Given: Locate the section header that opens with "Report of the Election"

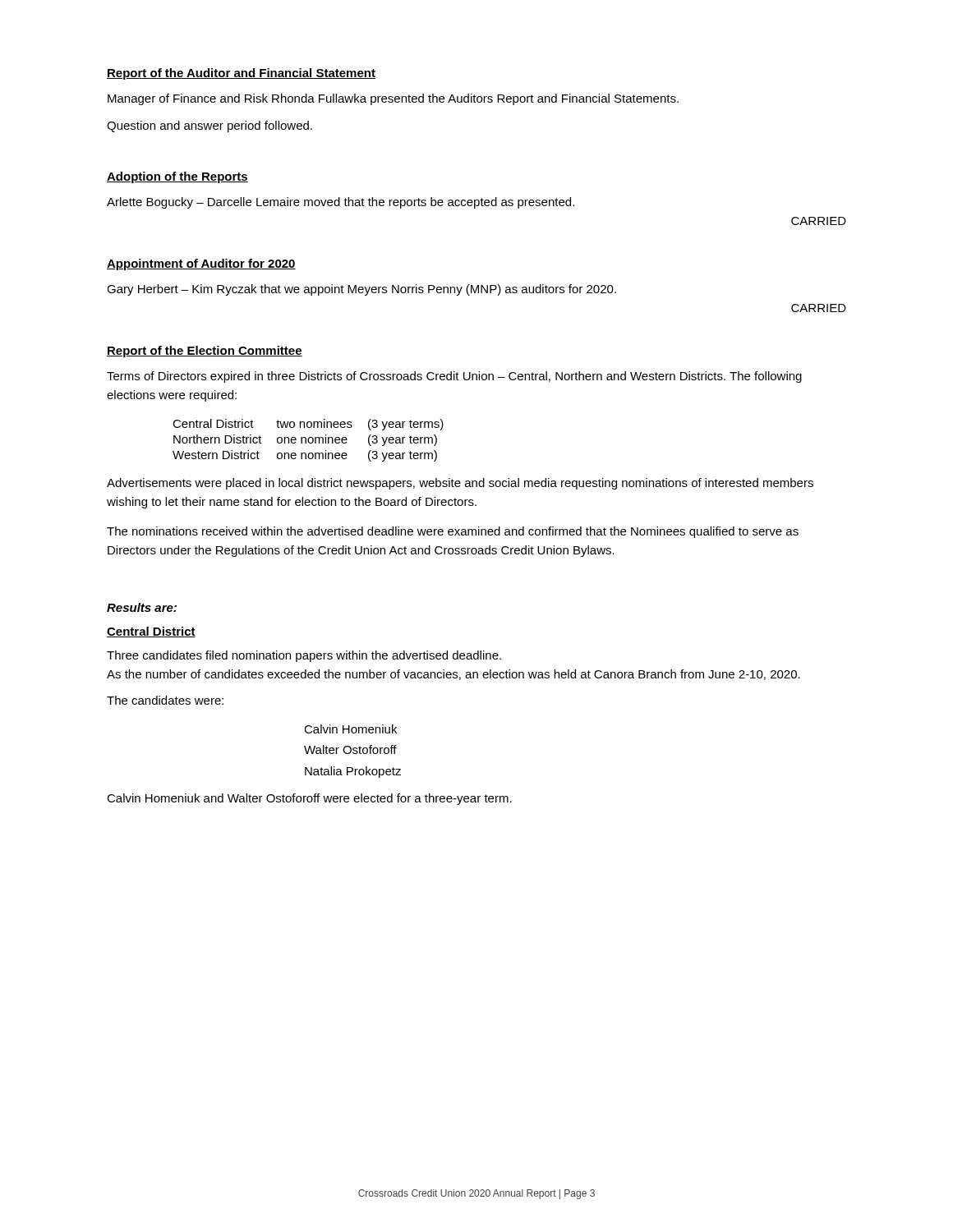Looking at the screenshot, I should click(x=204, y=350).
